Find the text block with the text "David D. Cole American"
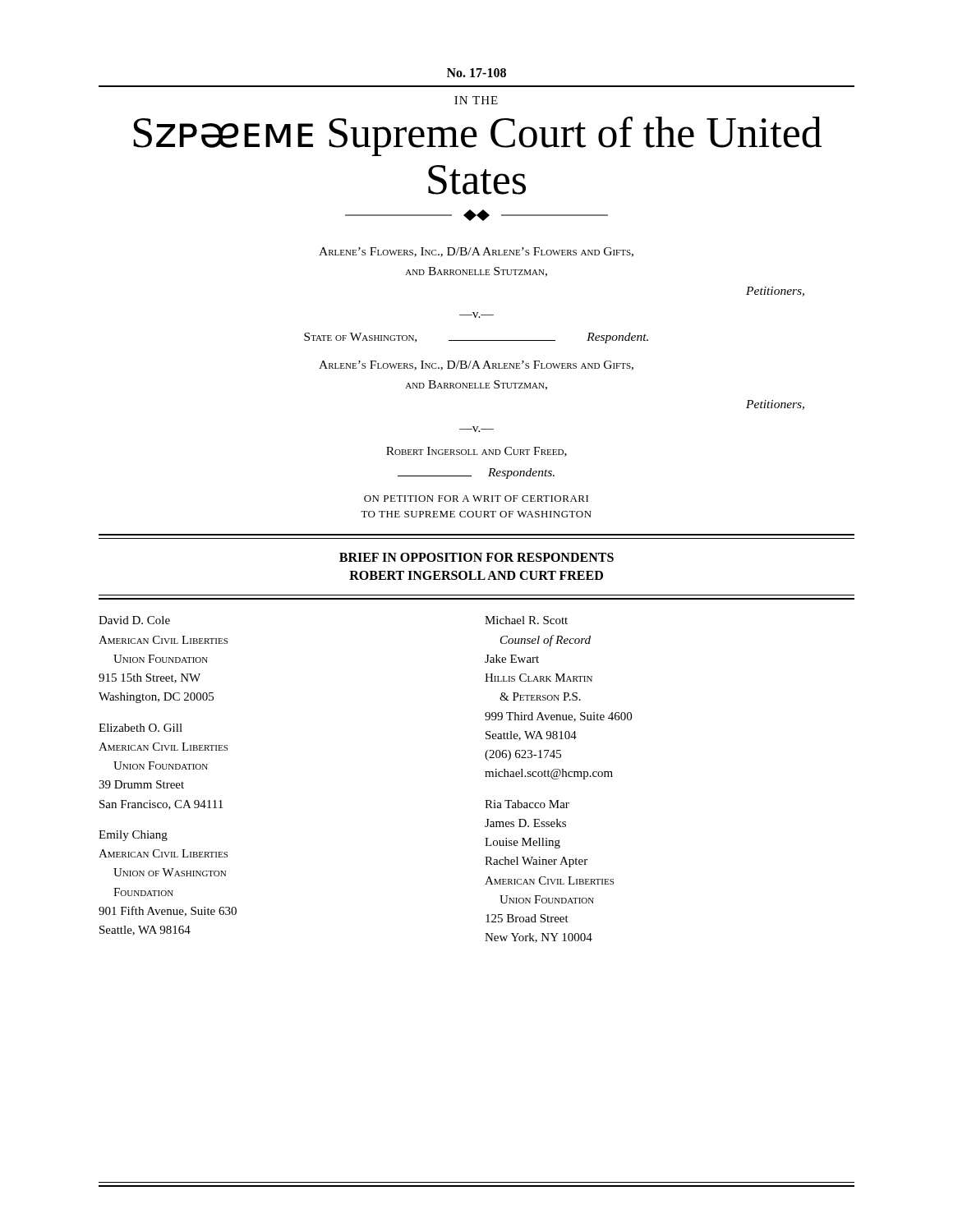This screenshot has width=953, height=1232. point(134,620)
